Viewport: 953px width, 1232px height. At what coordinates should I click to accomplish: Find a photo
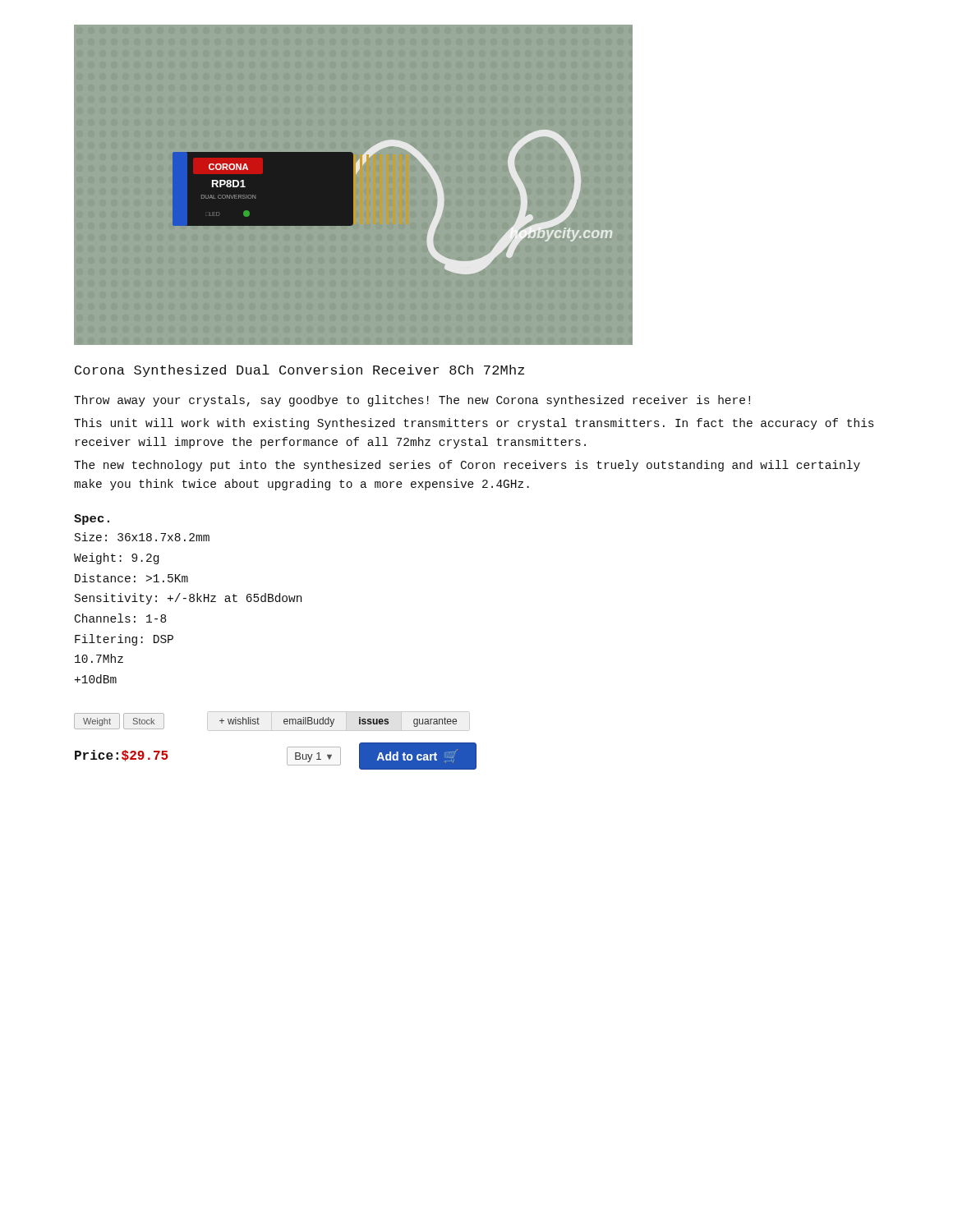coord(353,185)
